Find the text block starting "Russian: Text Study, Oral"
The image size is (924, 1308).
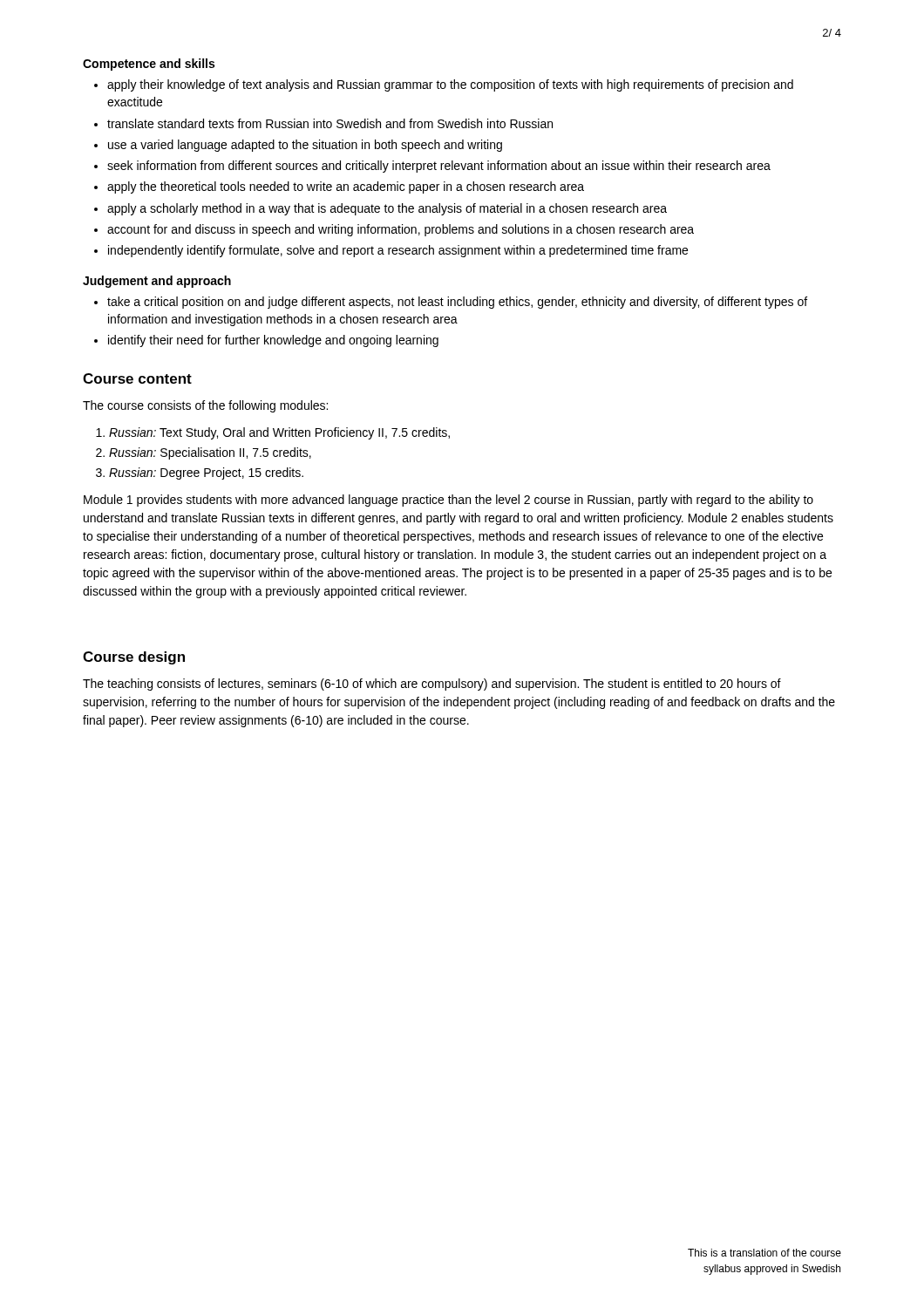tap(280, 432)
